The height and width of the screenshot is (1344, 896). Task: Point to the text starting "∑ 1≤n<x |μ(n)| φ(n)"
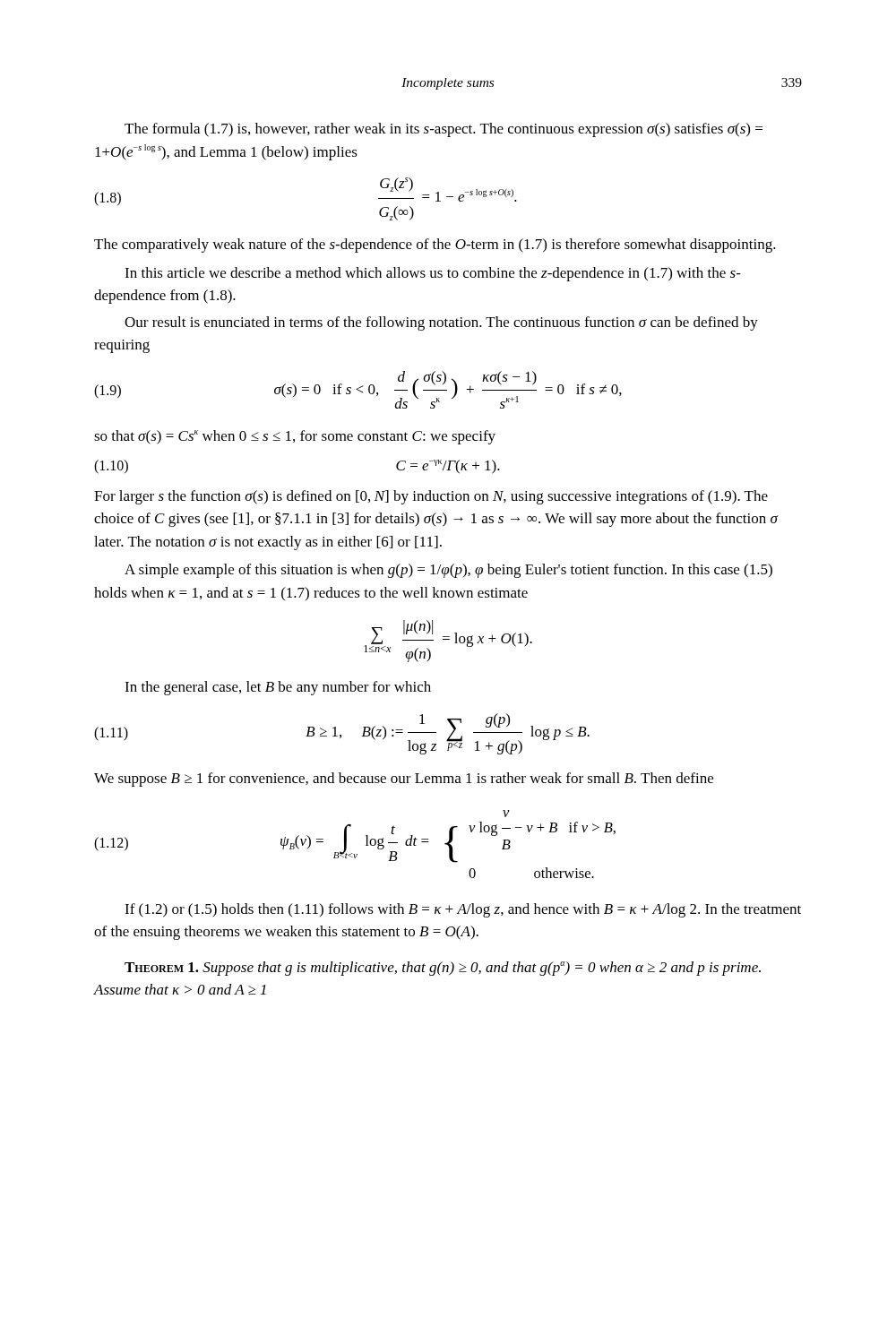448,640
